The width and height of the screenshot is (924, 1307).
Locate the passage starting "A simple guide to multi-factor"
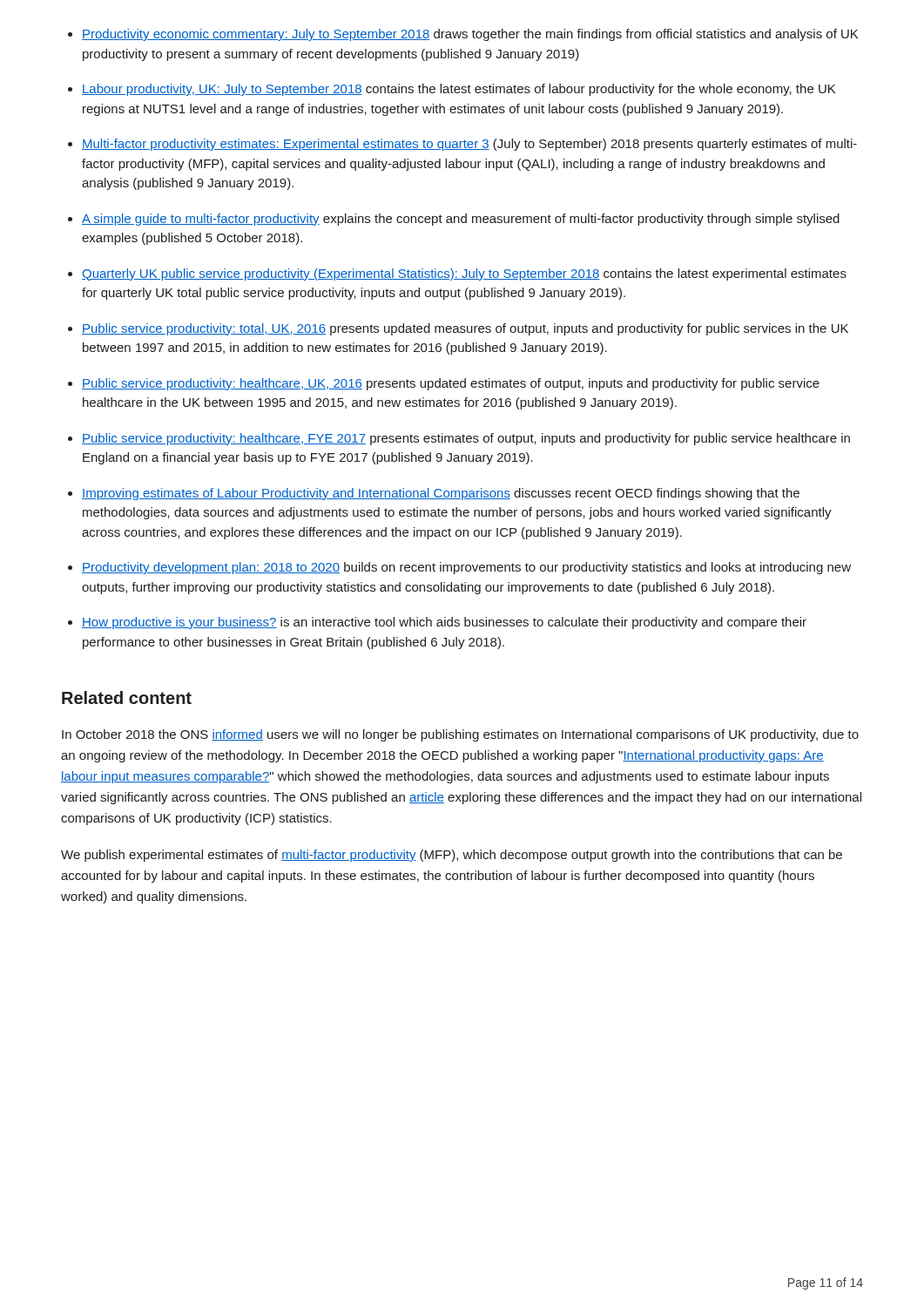pyautogui.click(x=461, y=228)
